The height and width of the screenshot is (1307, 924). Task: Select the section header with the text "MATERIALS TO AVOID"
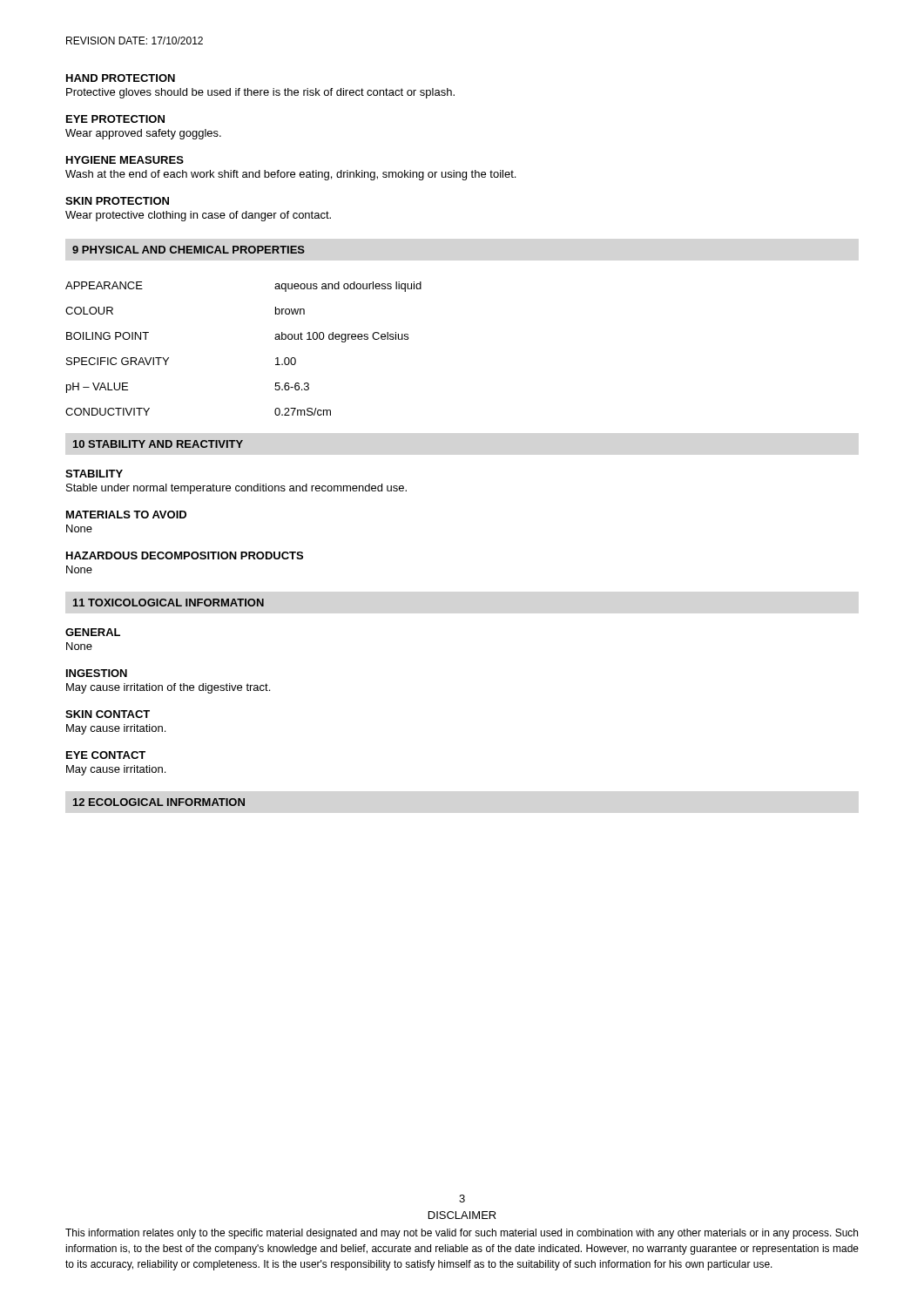click(x=126, y=515)
